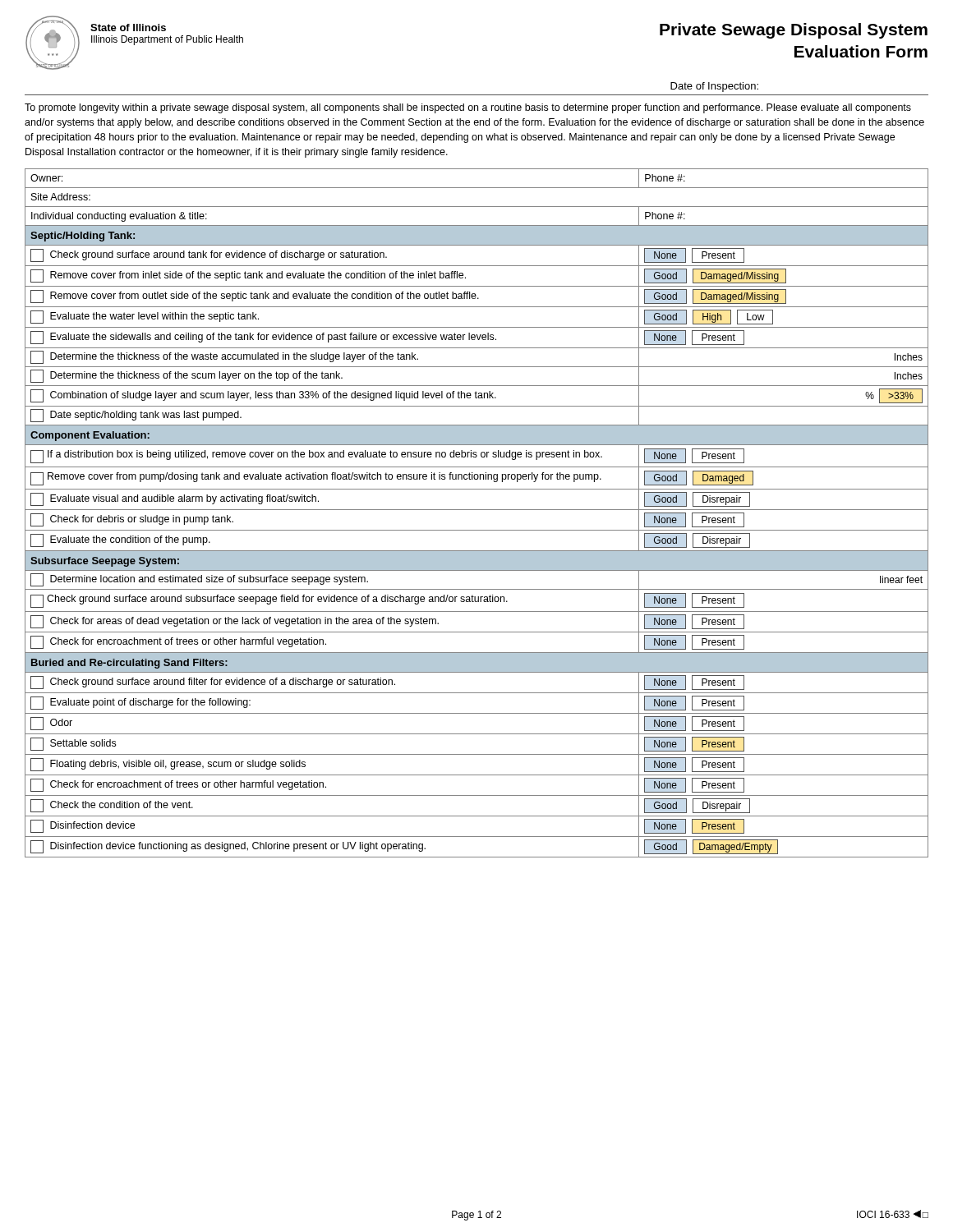Where is the passage that starts "To promote longevity within a private"?
The image size is (953, 1232).
point(474,130)
